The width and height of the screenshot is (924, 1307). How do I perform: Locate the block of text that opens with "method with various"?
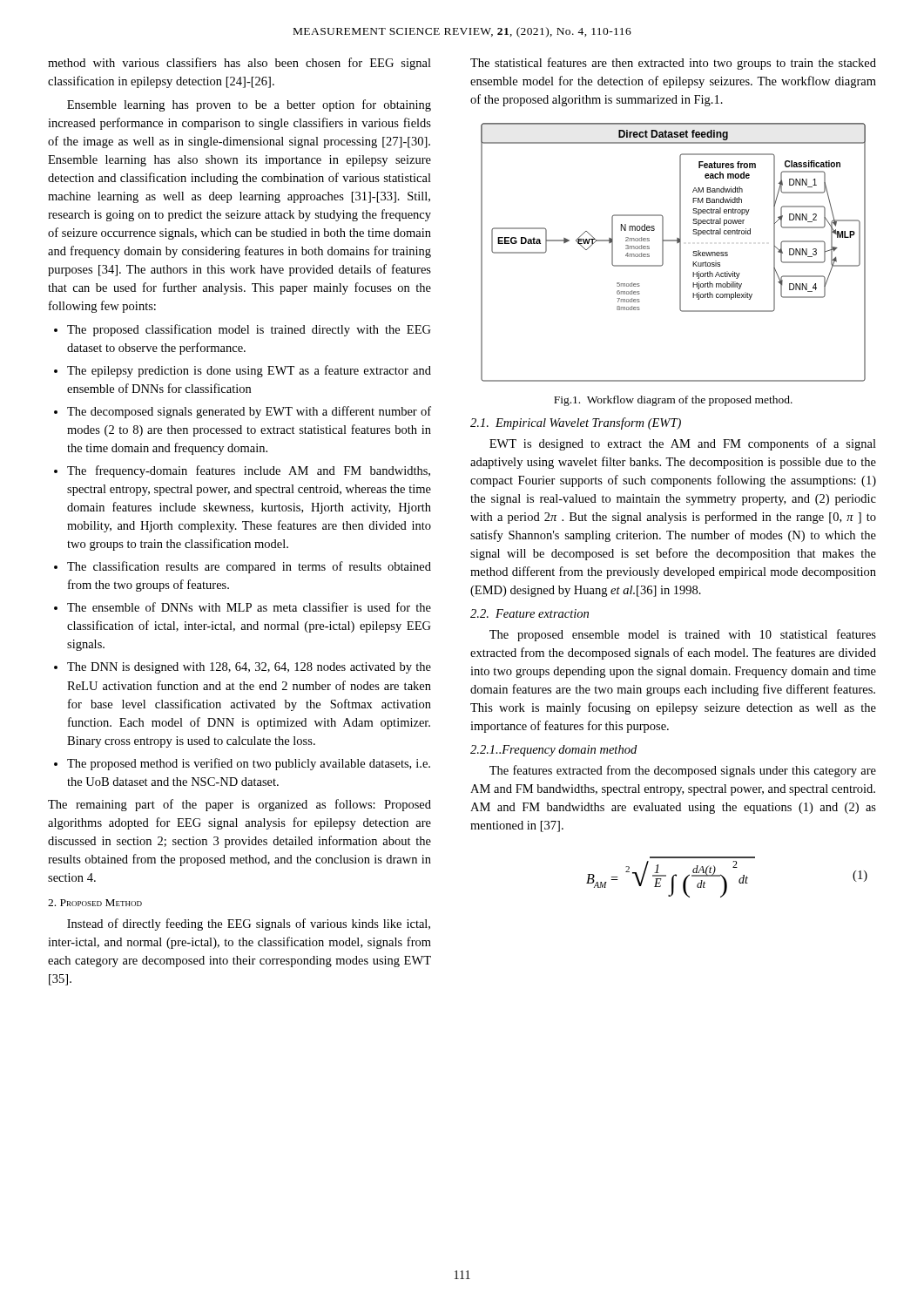(239, 72)
